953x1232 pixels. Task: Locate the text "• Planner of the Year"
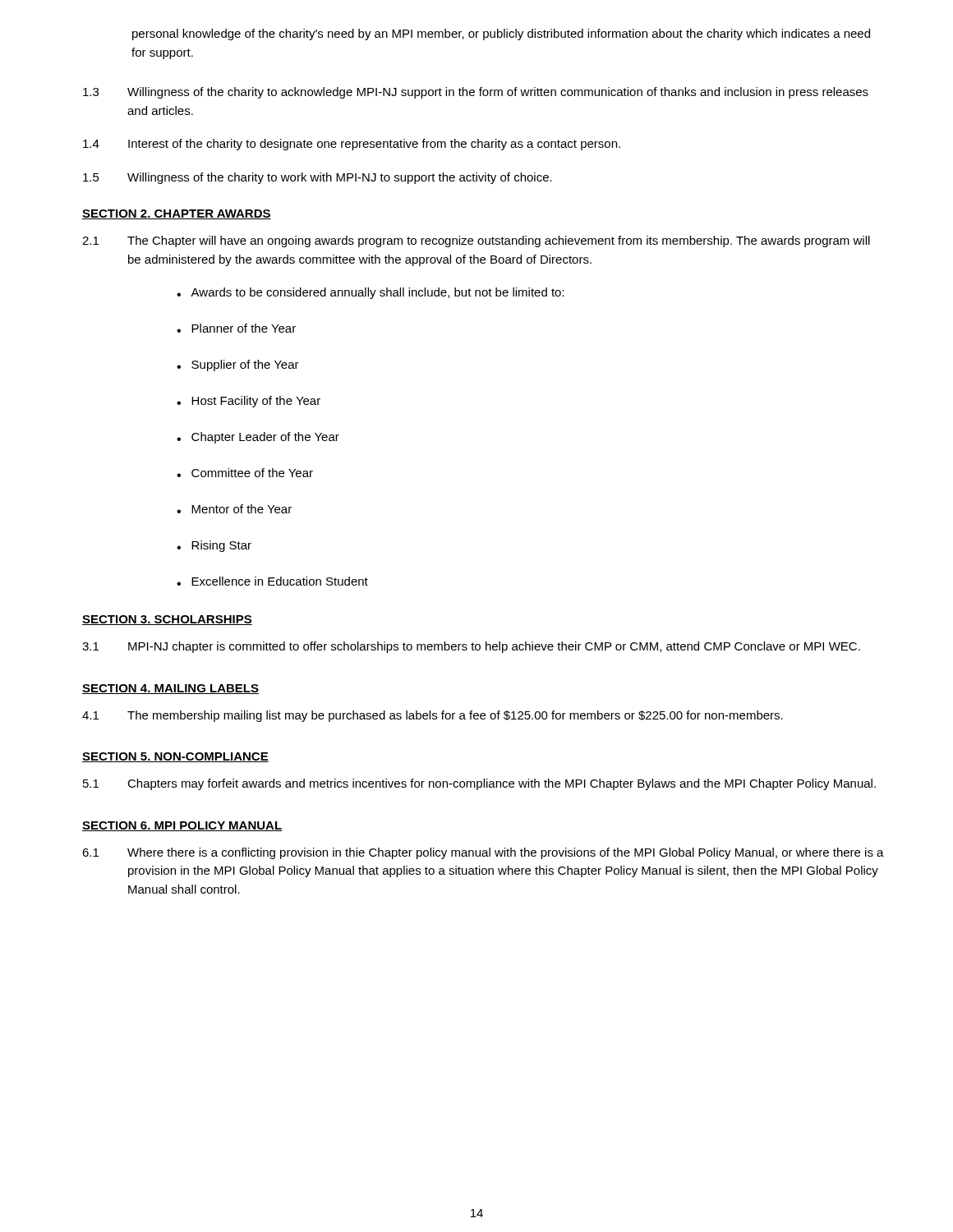(x=236, y=330)
